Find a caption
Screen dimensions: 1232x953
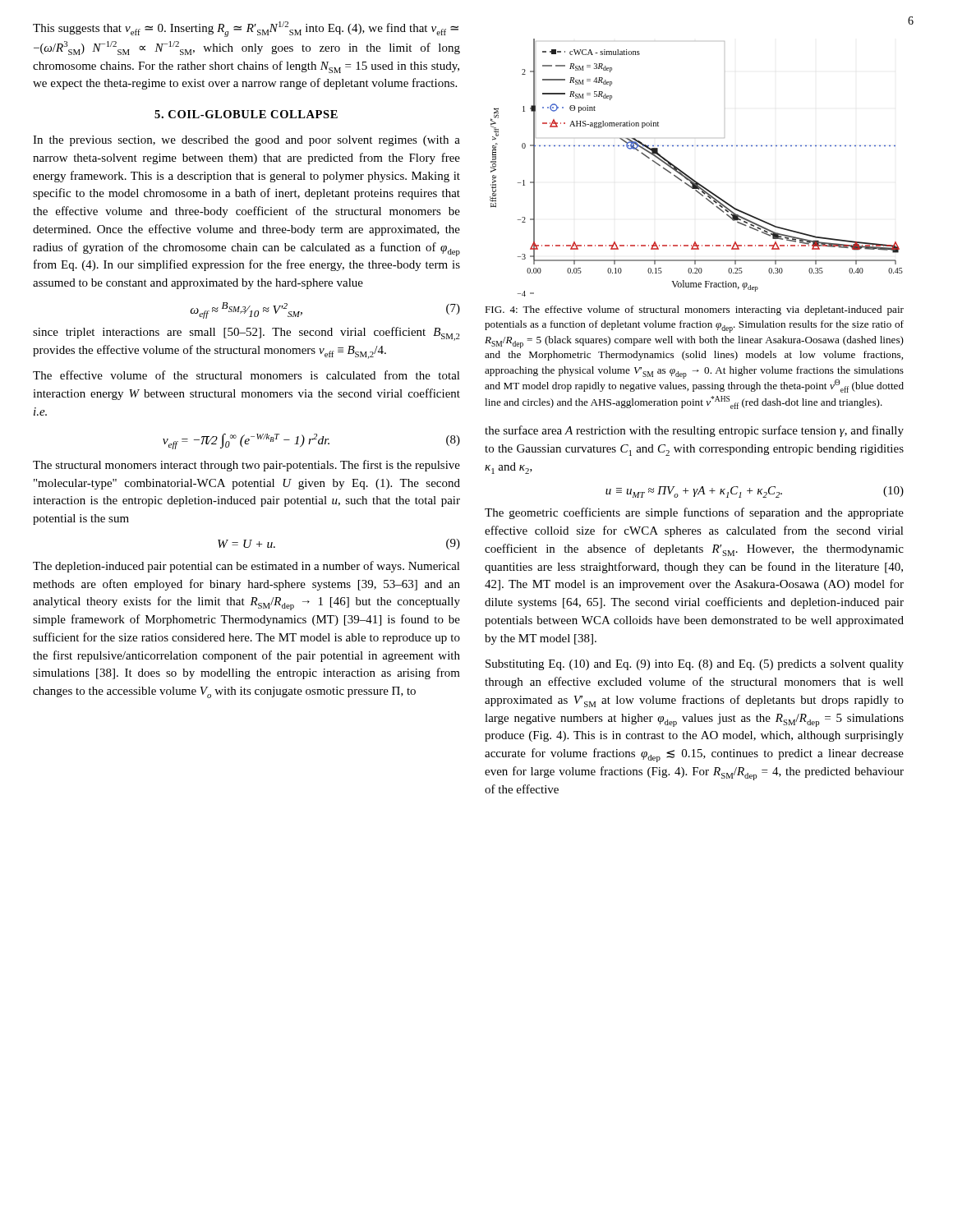coord(694,357)
